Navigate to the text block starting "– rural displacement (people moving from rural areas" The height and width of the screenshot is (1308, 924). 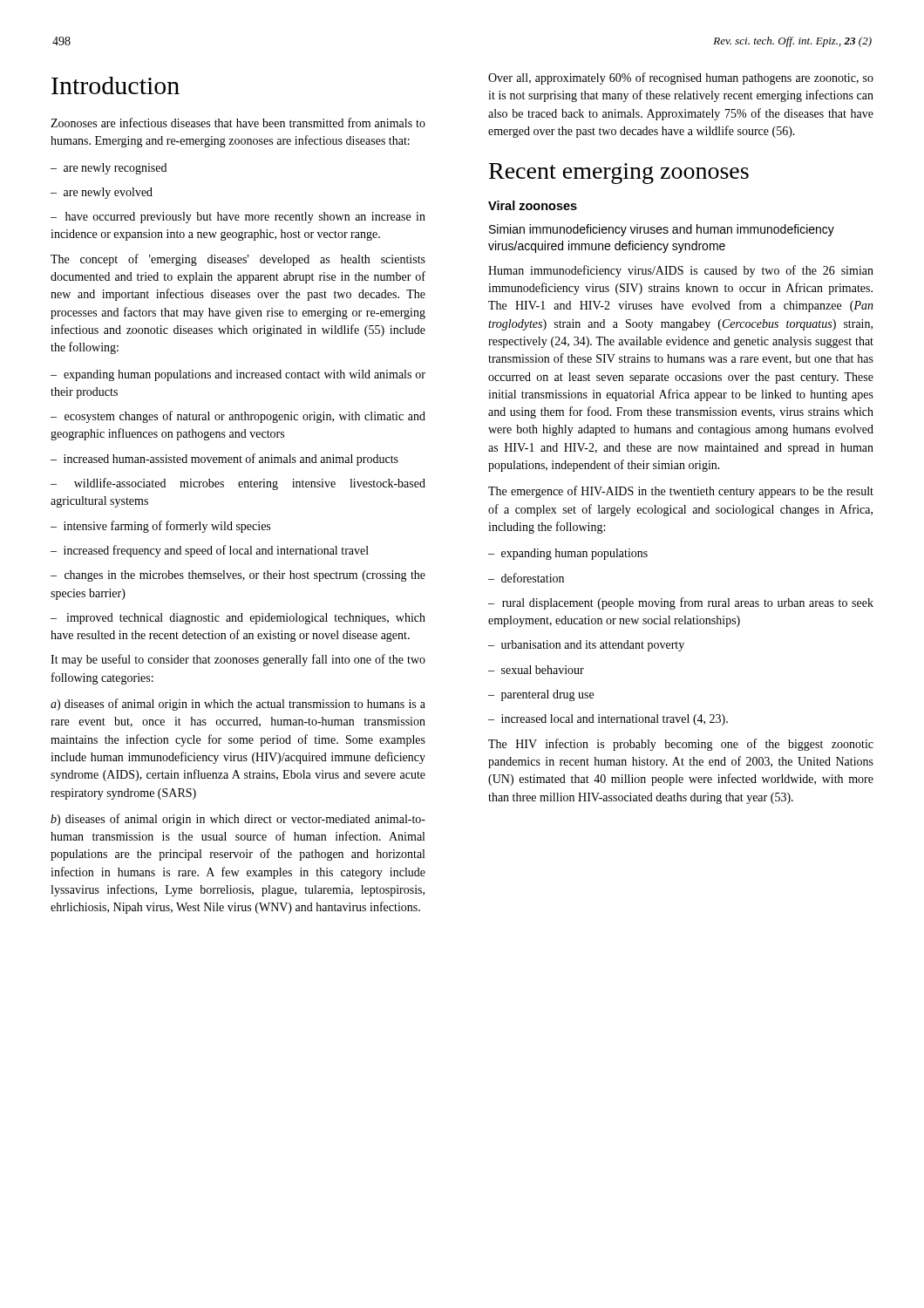pos(681,612)
